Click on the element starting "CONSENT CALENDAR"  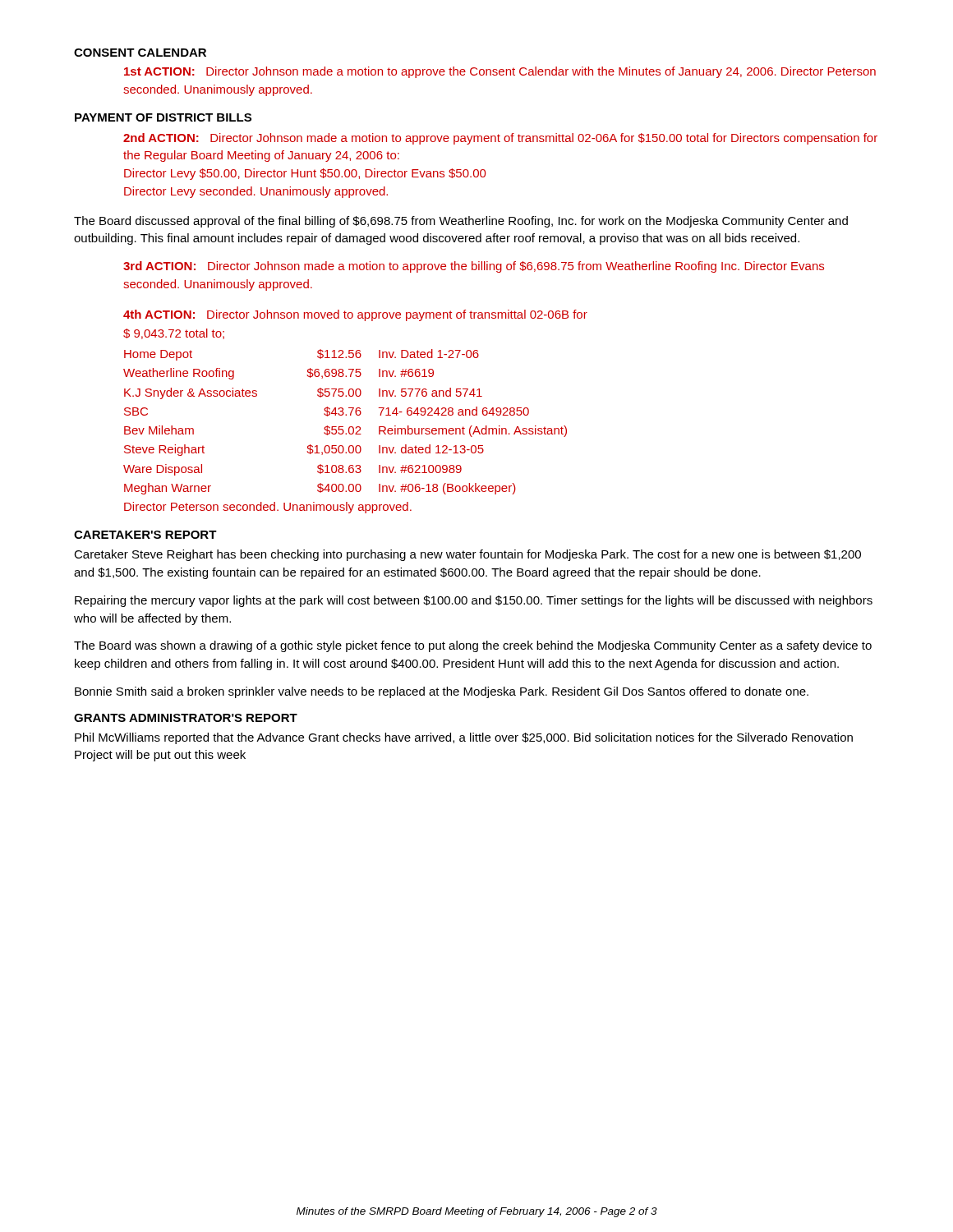(x=140, y=52)
